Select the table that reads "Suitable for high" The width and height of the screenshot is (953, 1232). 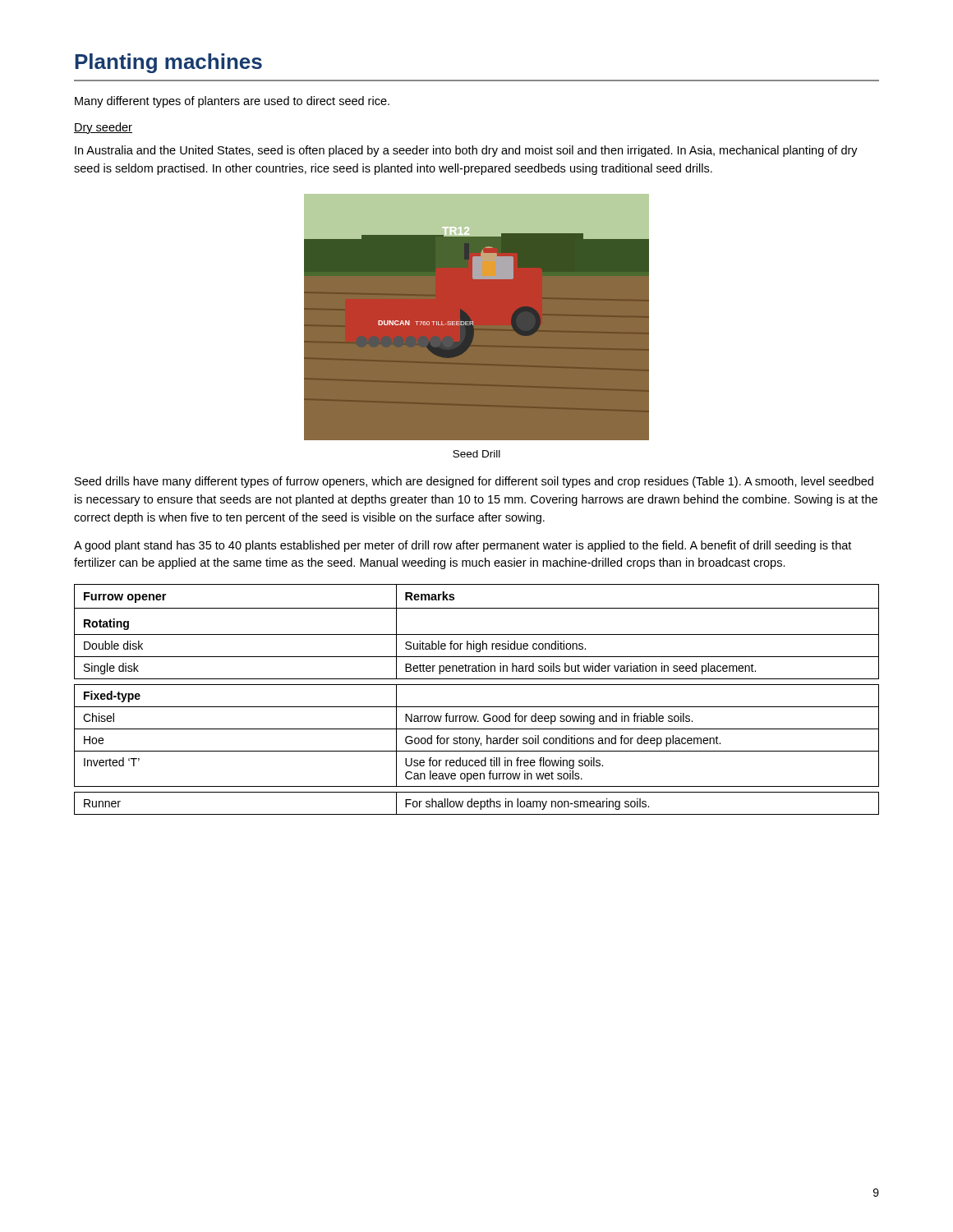tap(476, 699)
